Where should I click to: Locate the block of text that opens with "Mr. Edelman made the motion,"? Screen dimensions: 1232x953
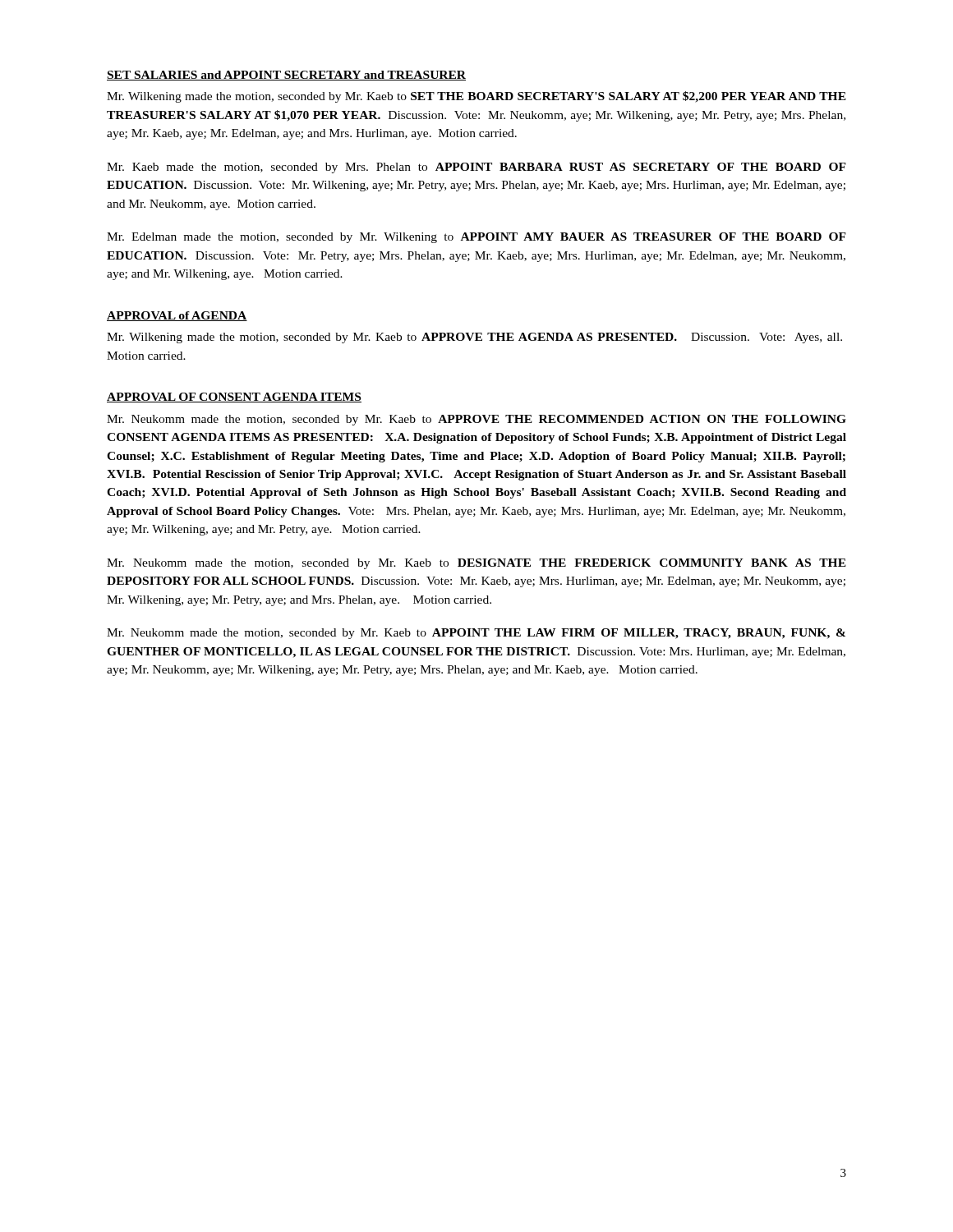pos(476,255)
